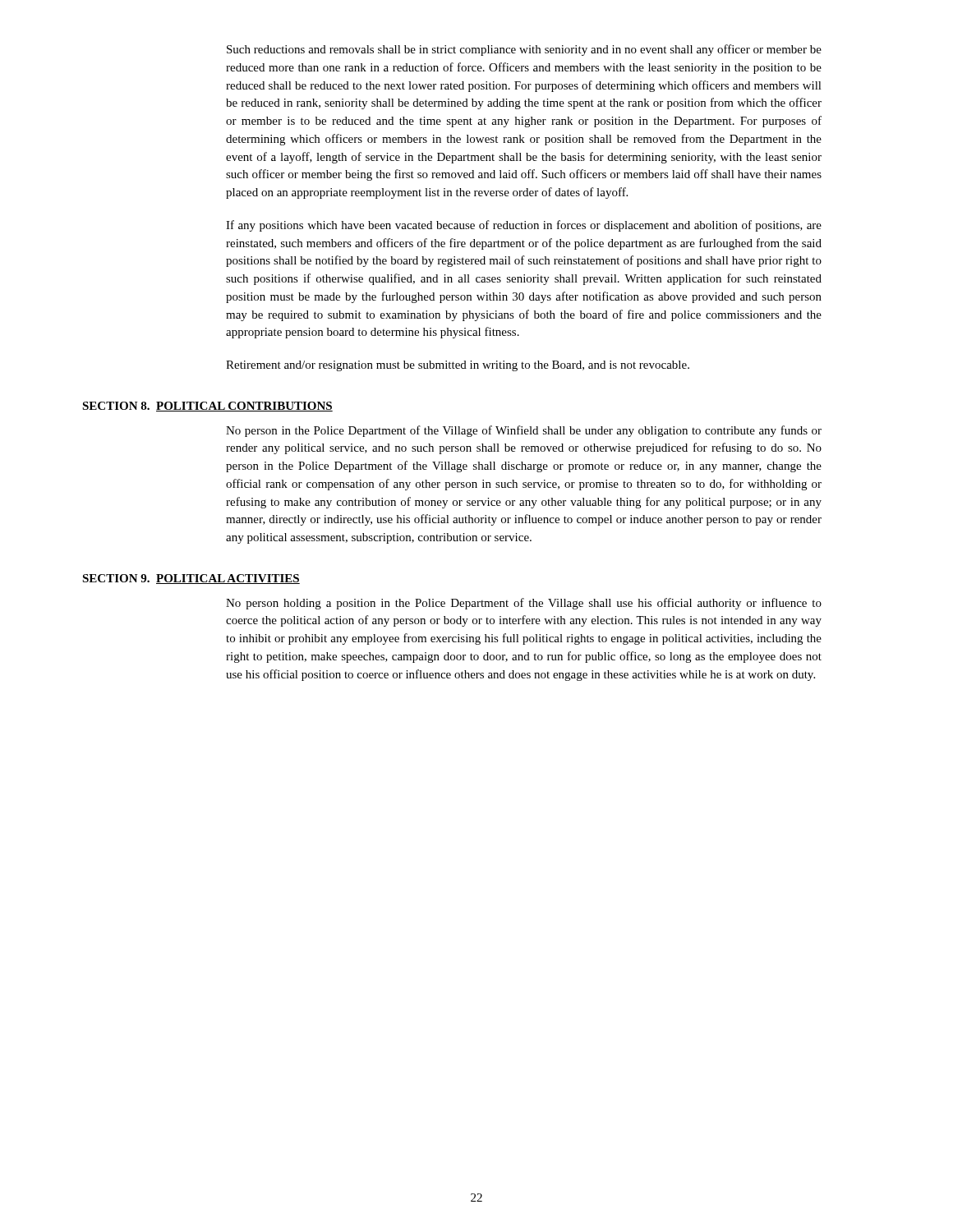Click on the block starting "No person holding a position in"

point(524,638)
